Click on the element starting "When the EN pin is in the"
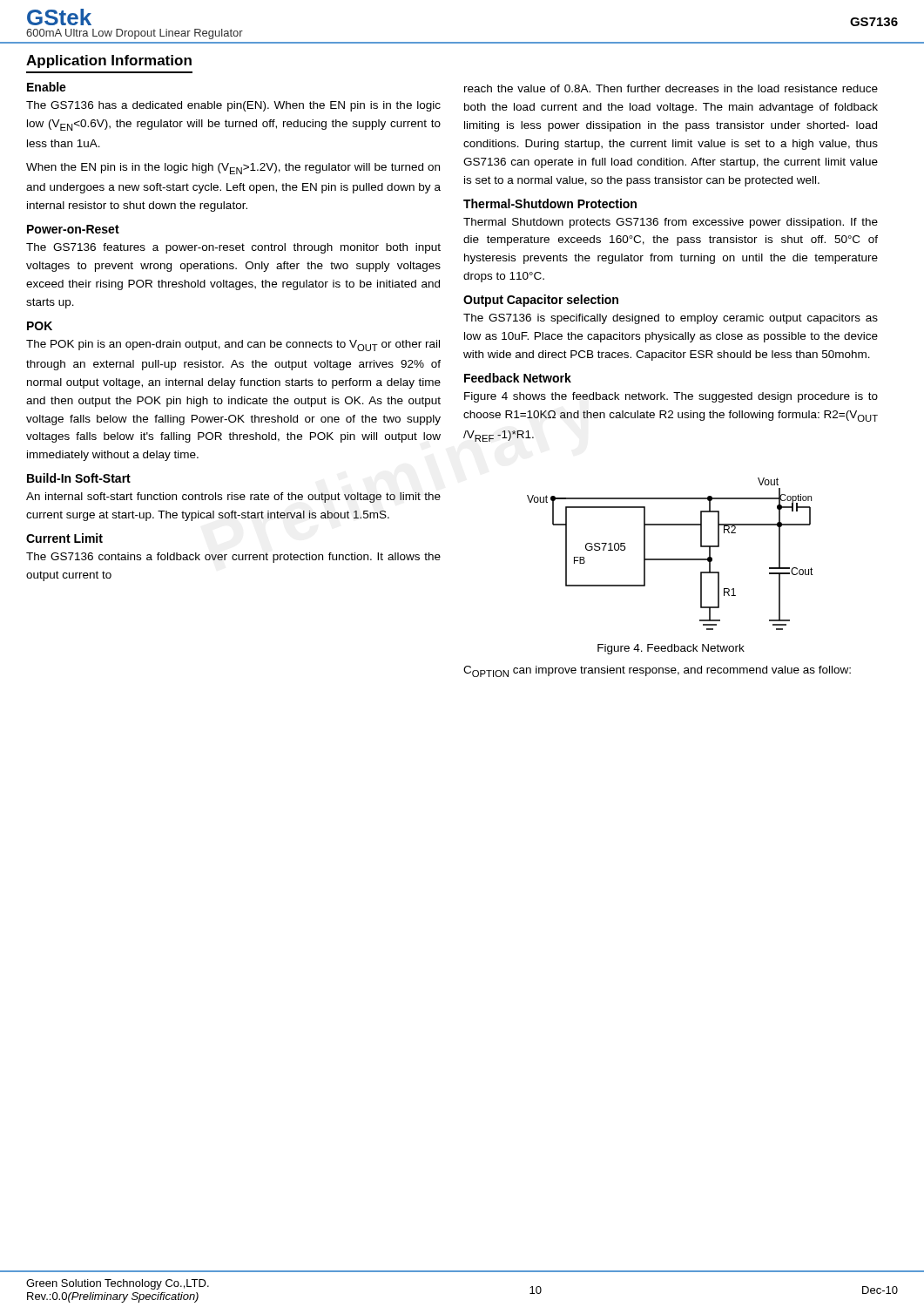Screen dimensions: 1307x924 [233, 186]
